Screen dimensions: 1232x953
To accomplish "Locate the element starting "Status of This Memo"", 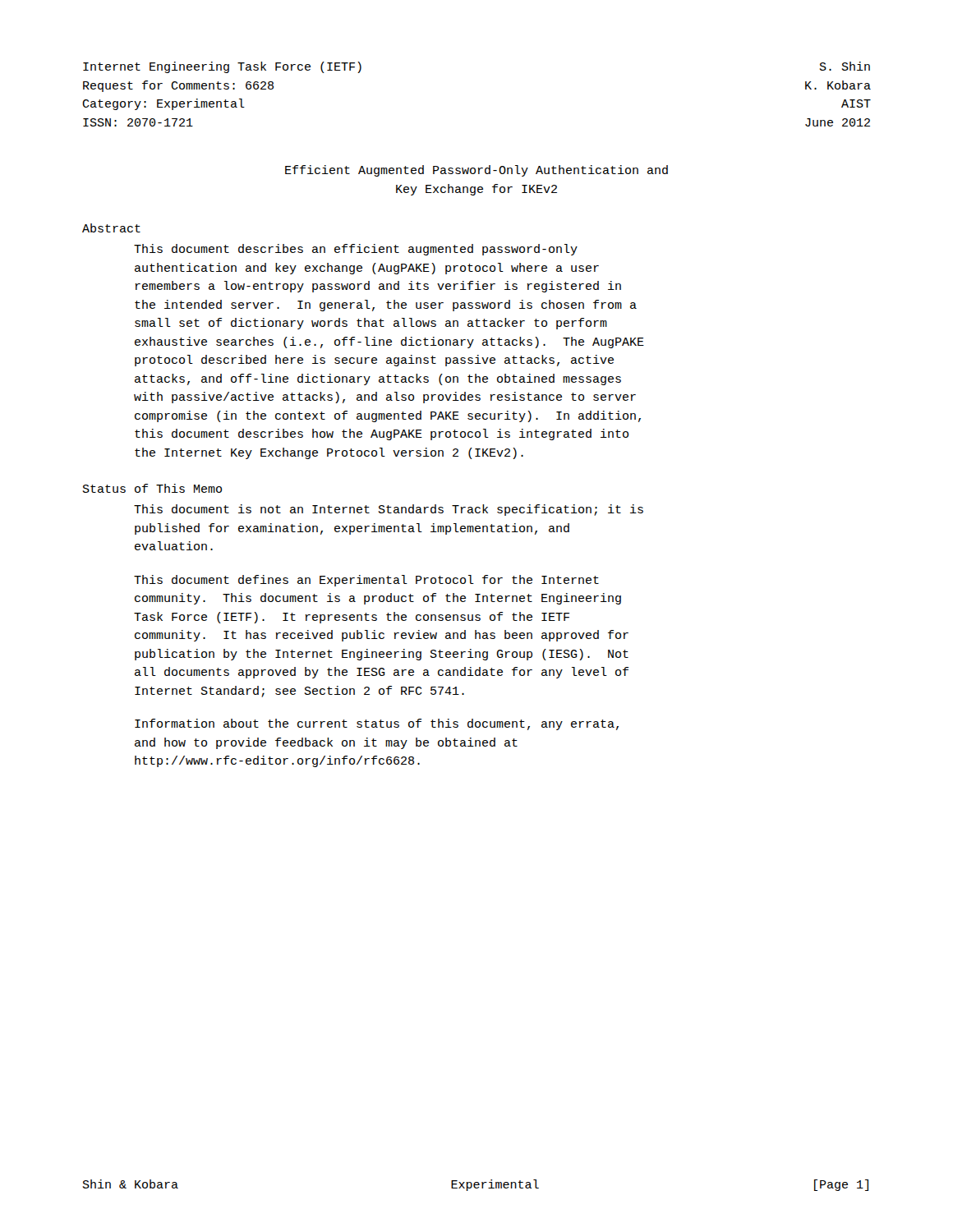I will tap(152, 490).
